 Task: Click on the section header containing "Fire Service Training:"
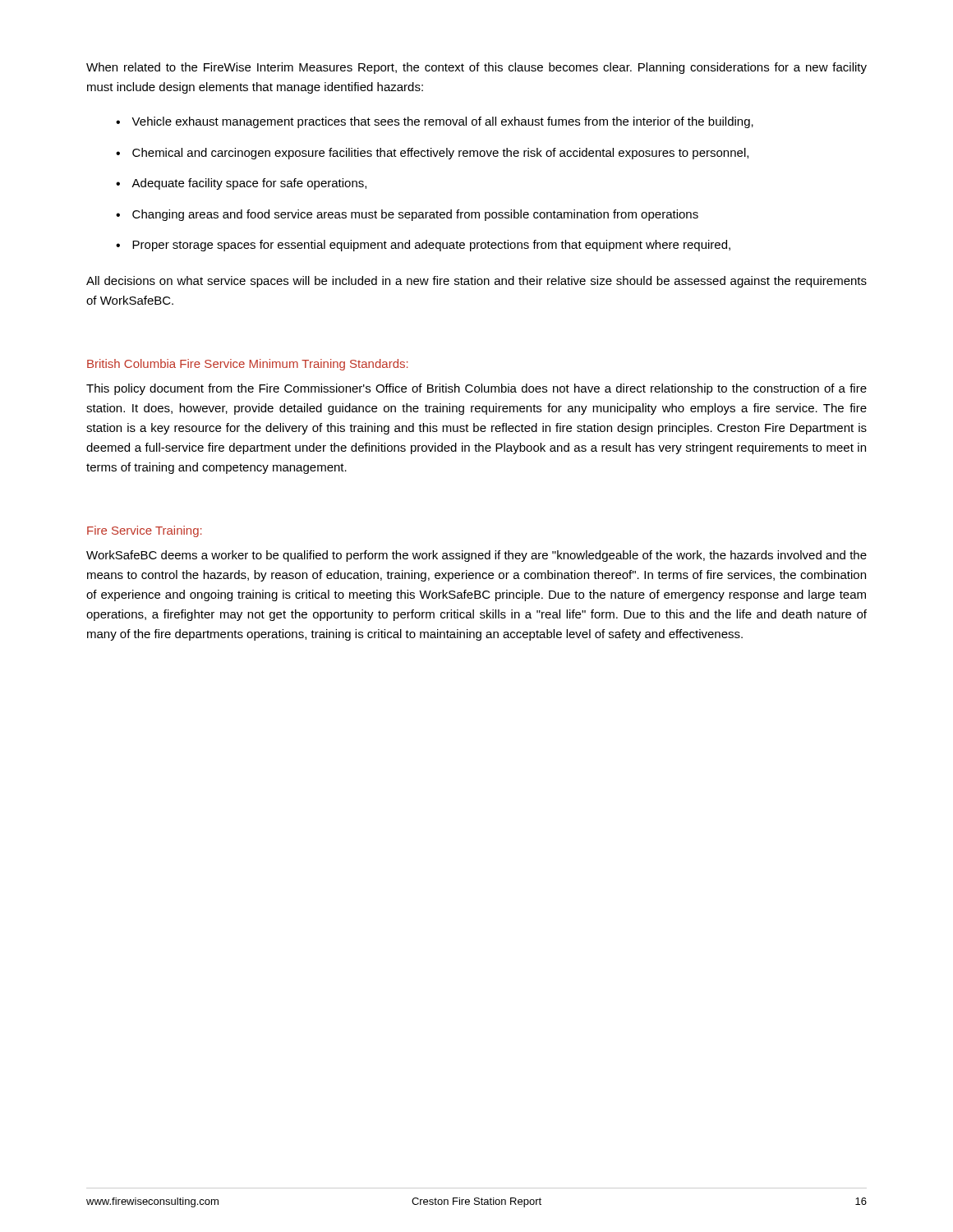(144, 530)
